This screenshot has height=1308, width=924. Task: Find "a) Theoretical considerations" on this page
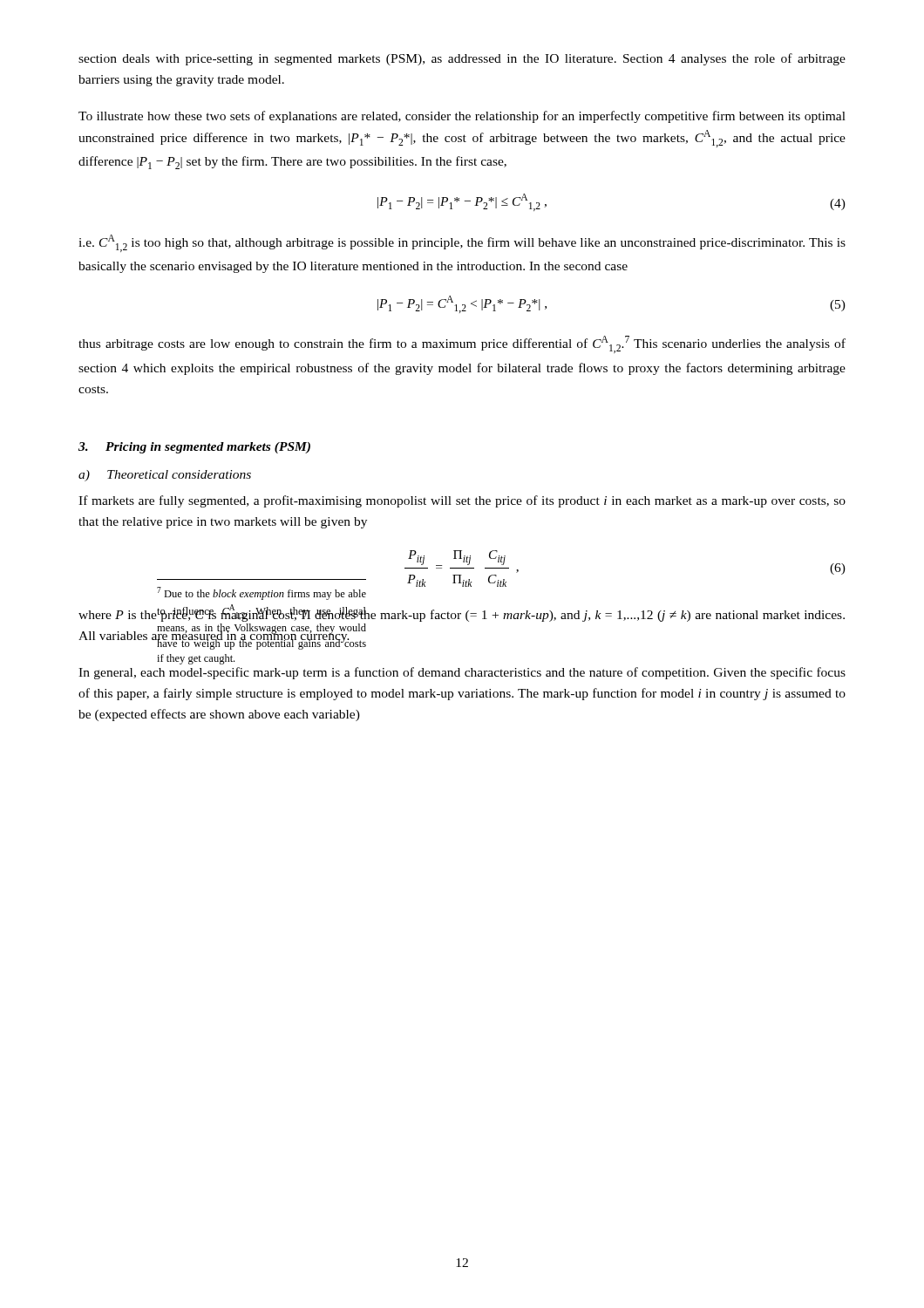pos(165,474)
